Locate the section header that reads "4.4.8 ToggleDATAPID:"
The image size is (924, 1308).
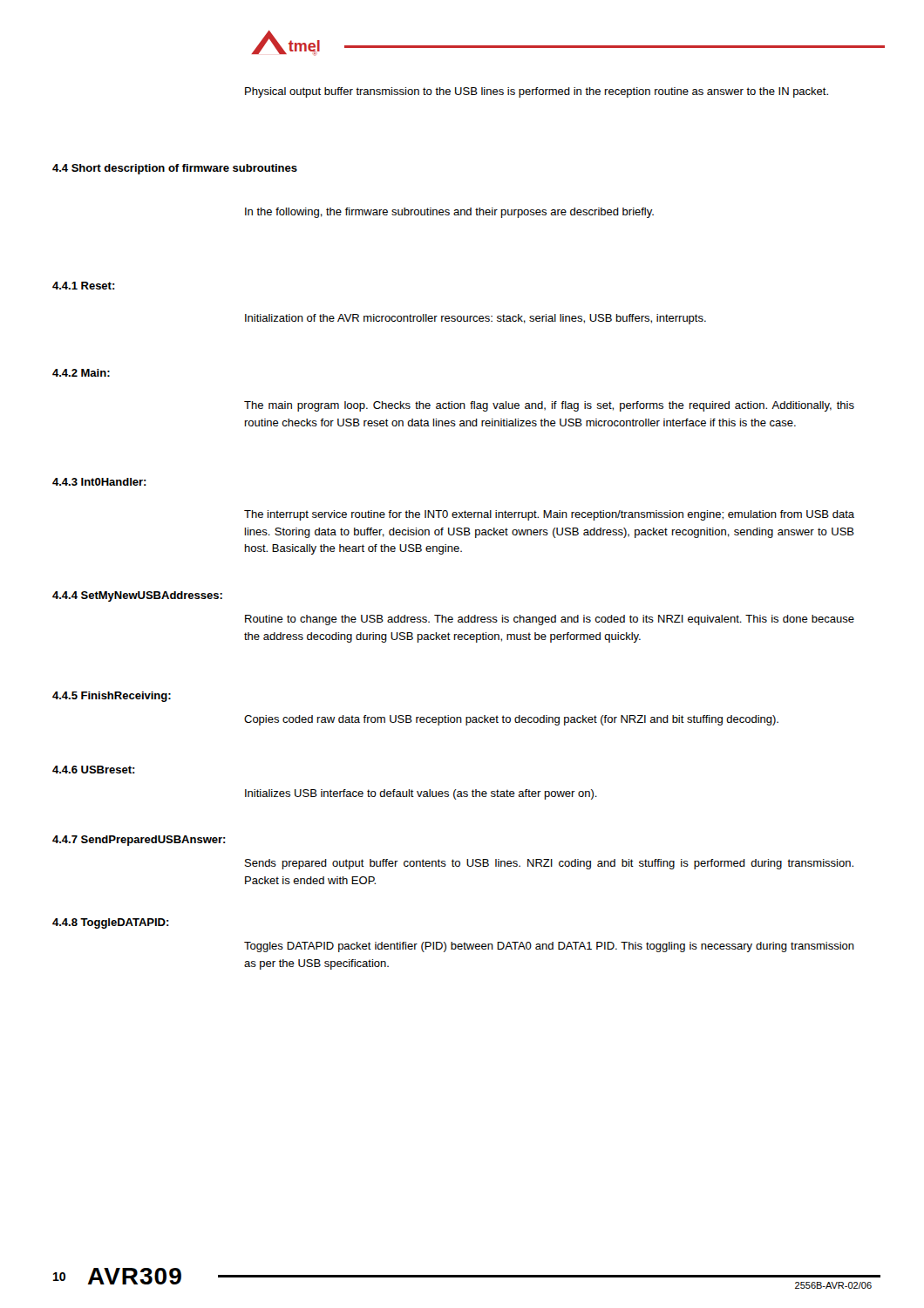[111, 922]
